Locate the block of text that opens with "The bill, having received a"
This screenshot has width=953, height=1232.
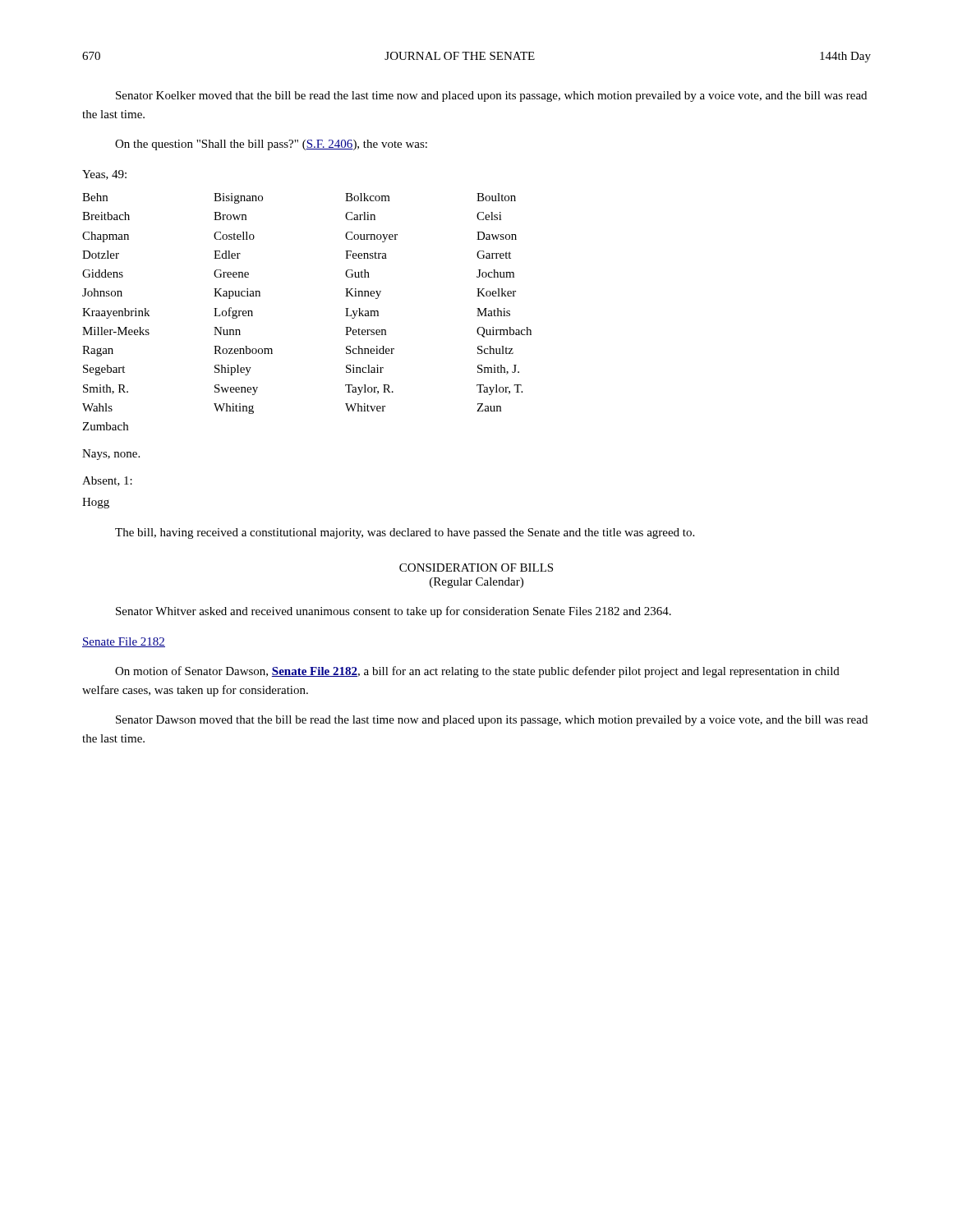click(x=476, y=532)
